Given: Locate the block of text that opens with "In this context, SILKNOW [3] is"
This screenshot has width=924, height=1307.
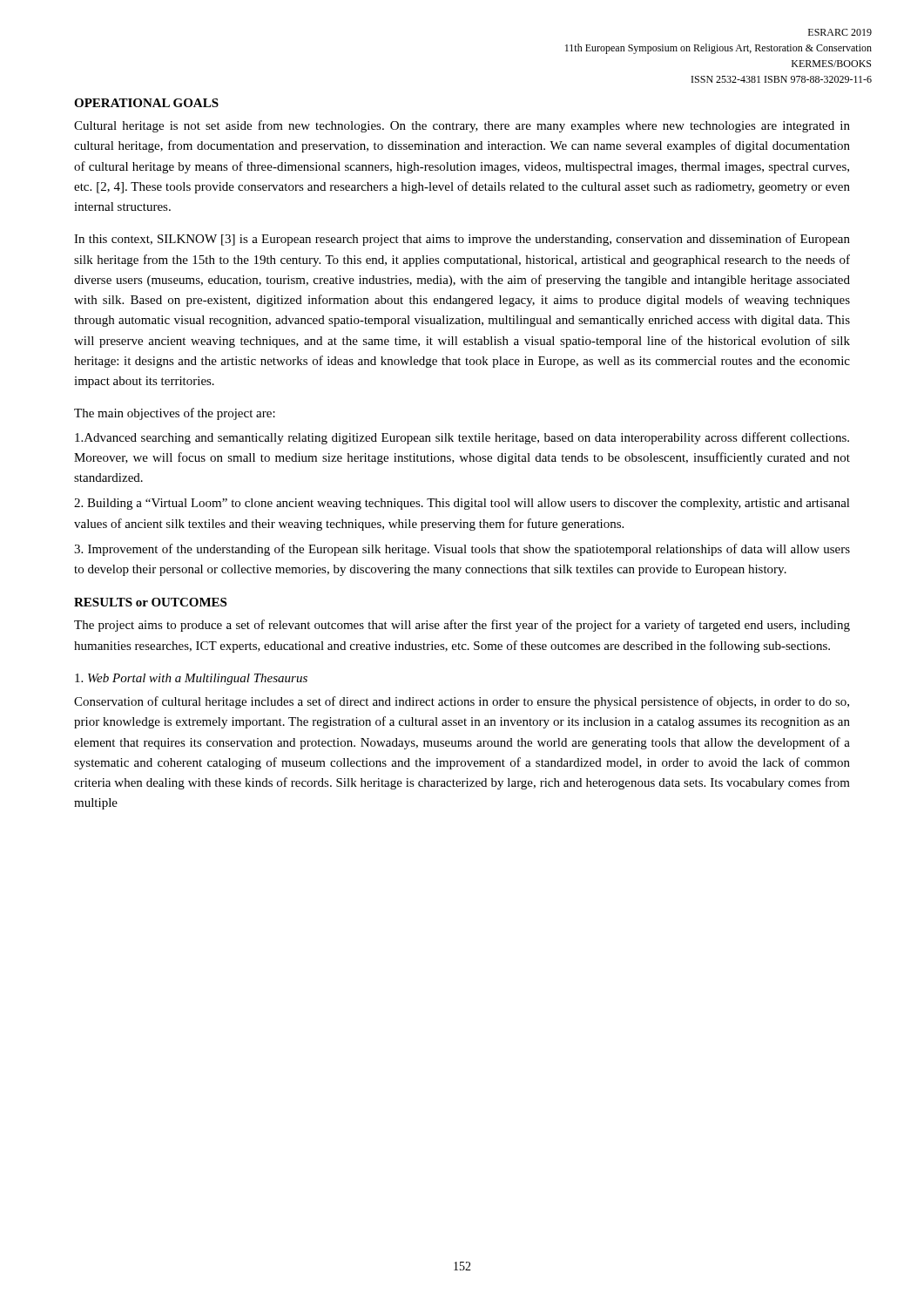Looking at the screenshot, I should (462, 310).
